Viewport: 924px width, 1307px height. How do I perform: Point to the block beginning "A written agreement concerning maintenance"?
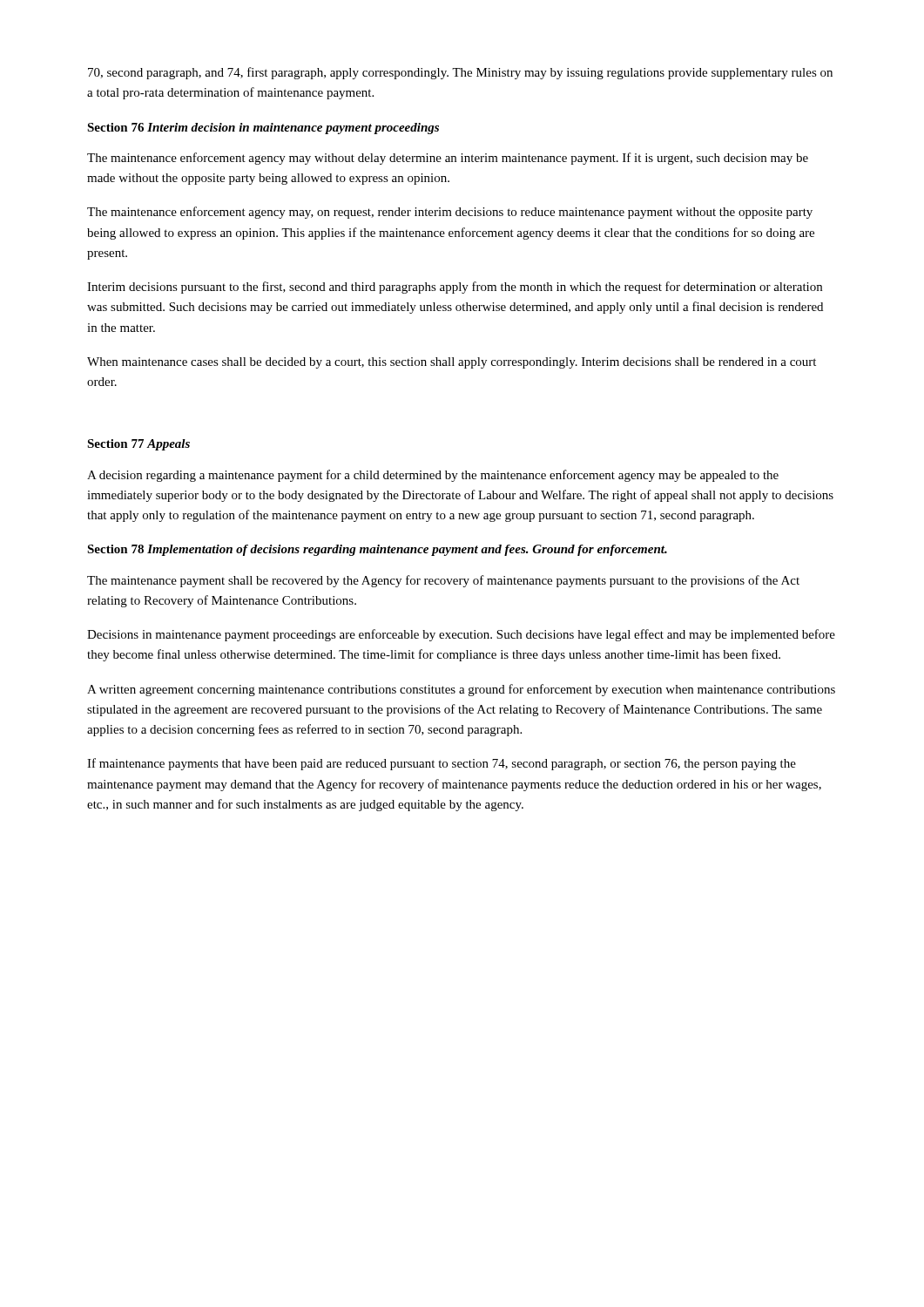tap(461, 709)
